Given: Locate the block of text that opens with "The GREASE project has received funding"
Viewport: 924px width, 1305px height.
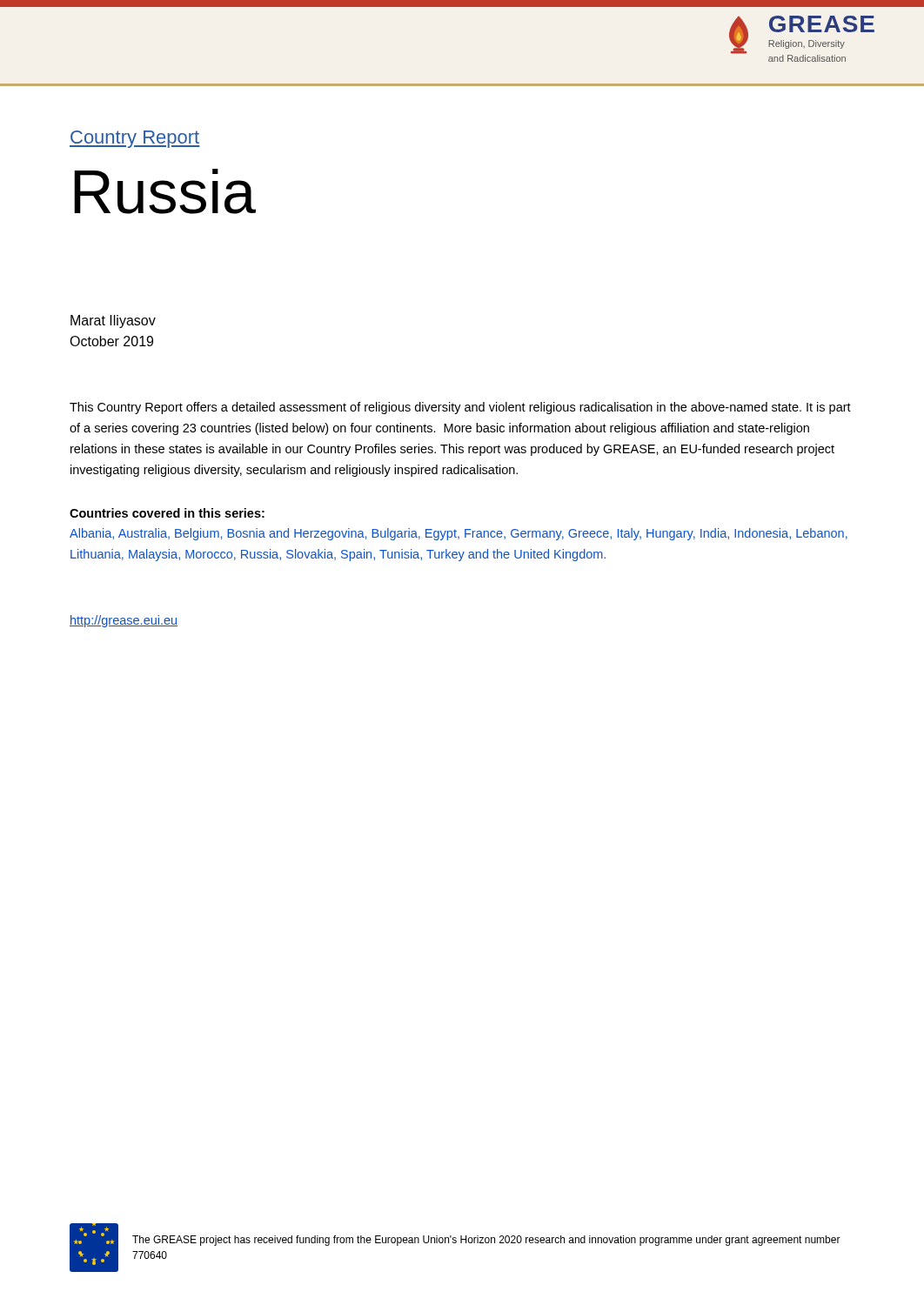Looking at the screenshot, I should point(462,1248).
